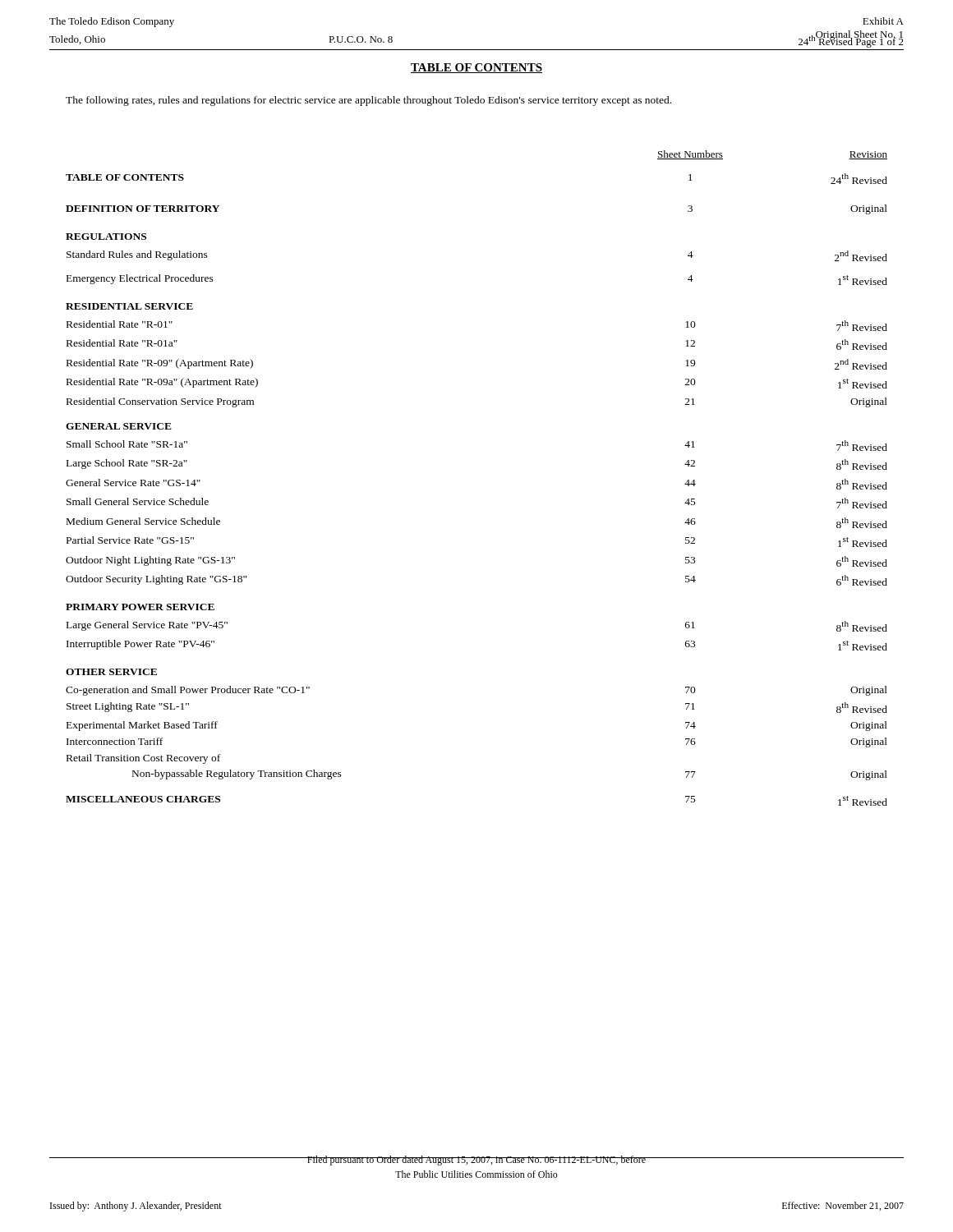The height and width of the screenshot is (1232, 953).
Task: Navigate to the text starting "TABLE OF CONTENTS"
Action: click(476, 67)
